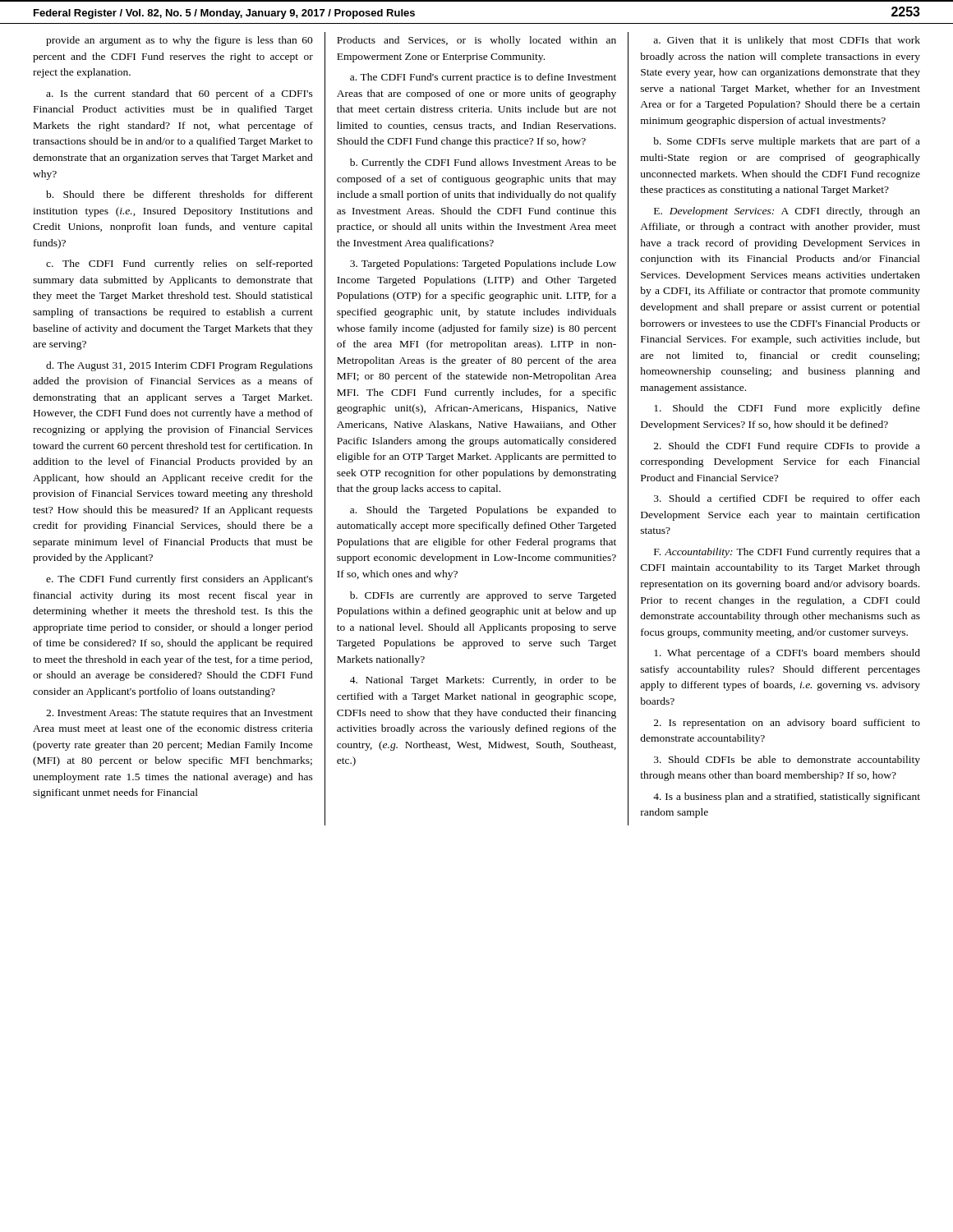Find the block on this page that starts "provide an argument as to"

(173, 416)
